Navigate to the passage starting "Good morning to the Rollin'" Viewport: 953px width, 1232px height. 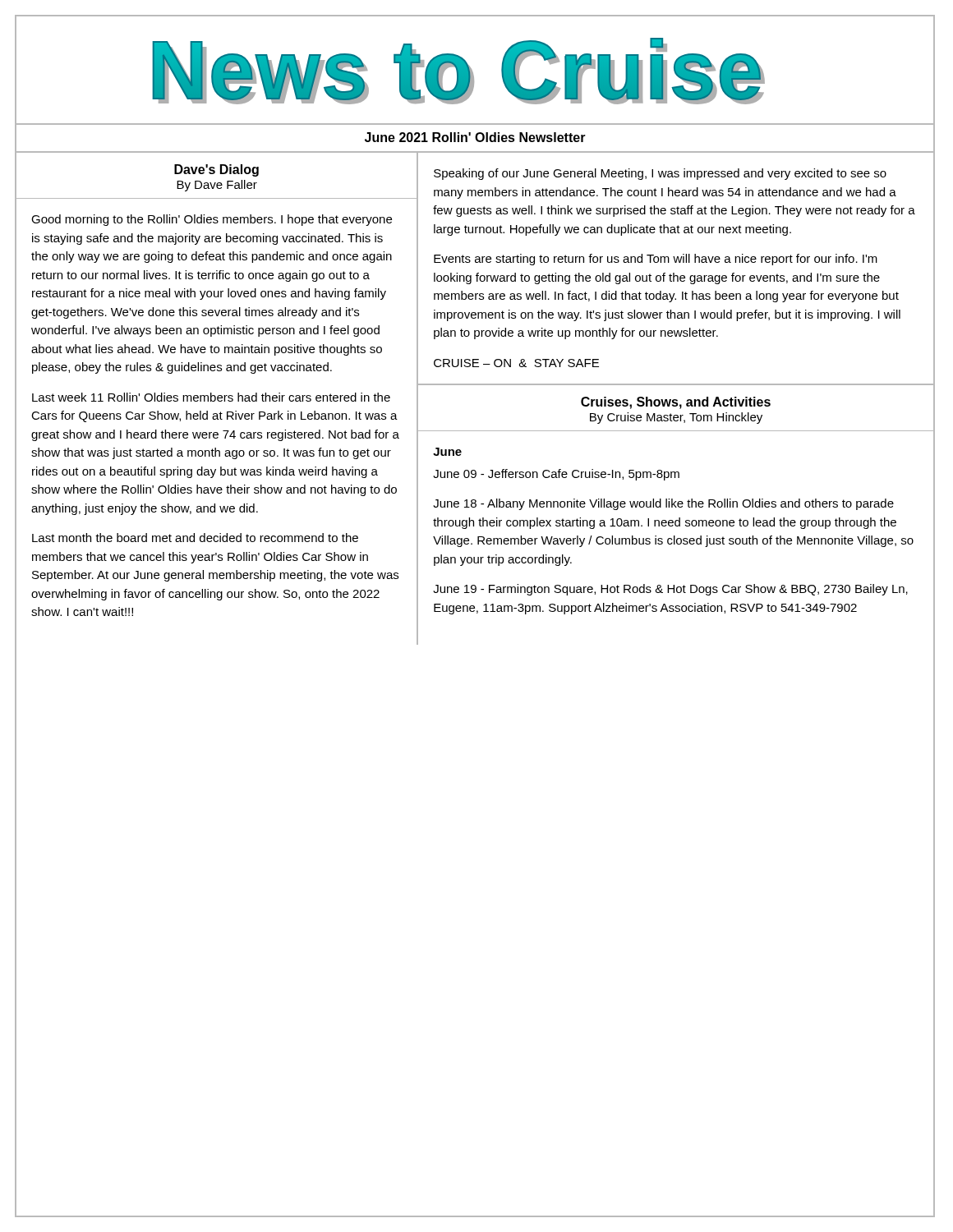tap(217, 293)
